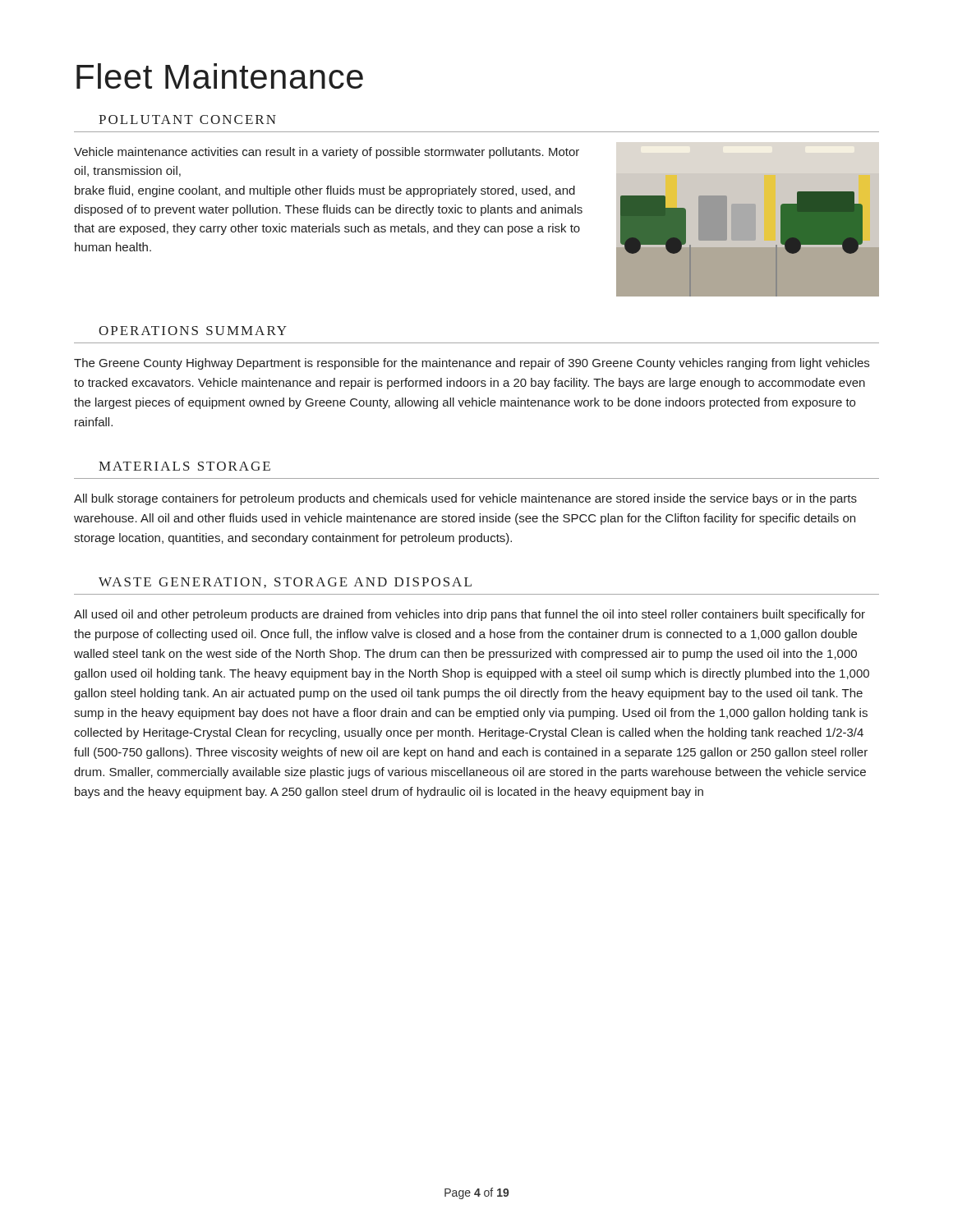Navigate to the text block starting "Waste Generation, Storage and Disposal"
The height and width of the screenshot is (1232, 953).
[x=286, y=582]
